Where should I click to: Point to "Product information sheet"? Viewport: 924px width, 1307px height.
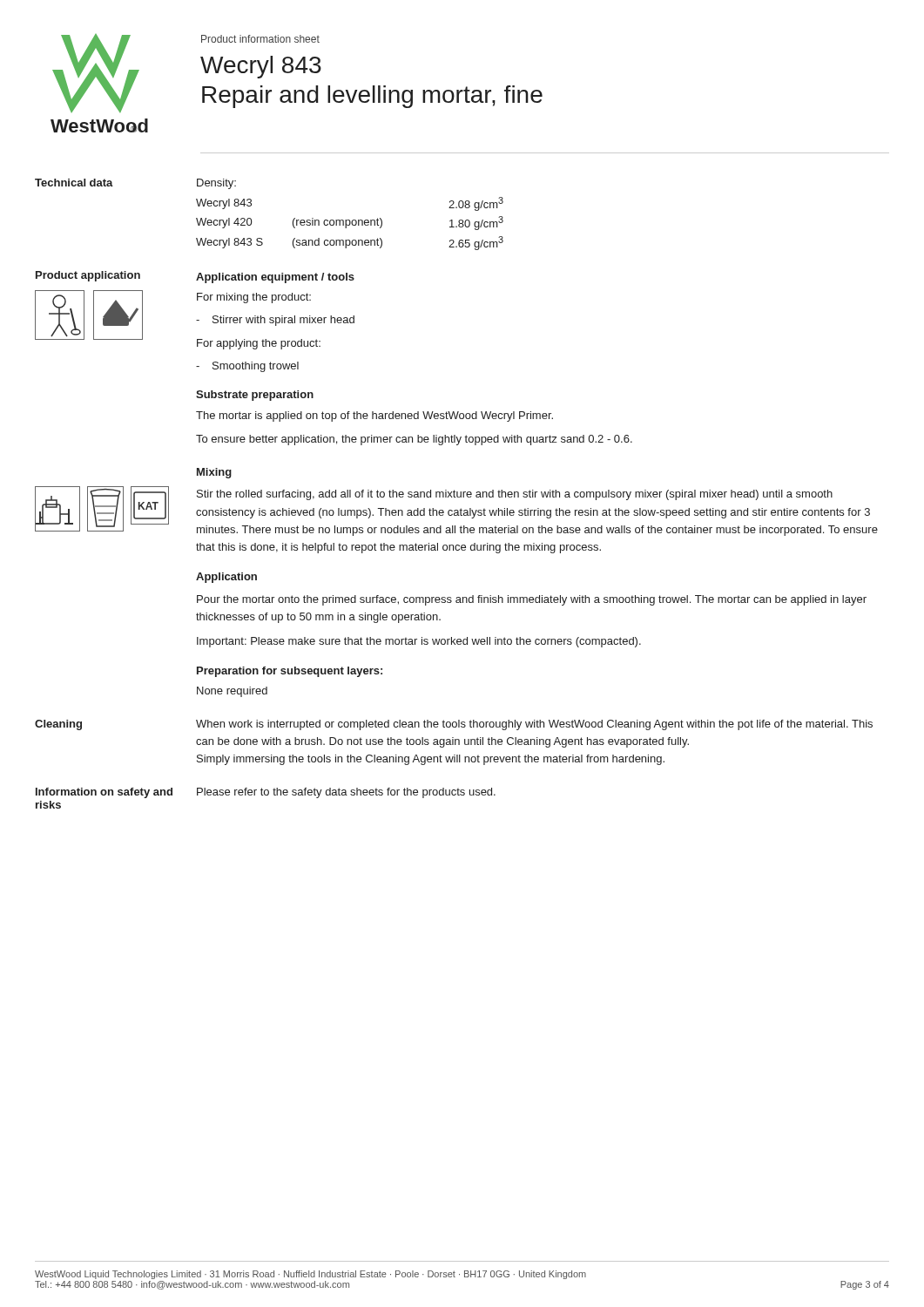260,39
